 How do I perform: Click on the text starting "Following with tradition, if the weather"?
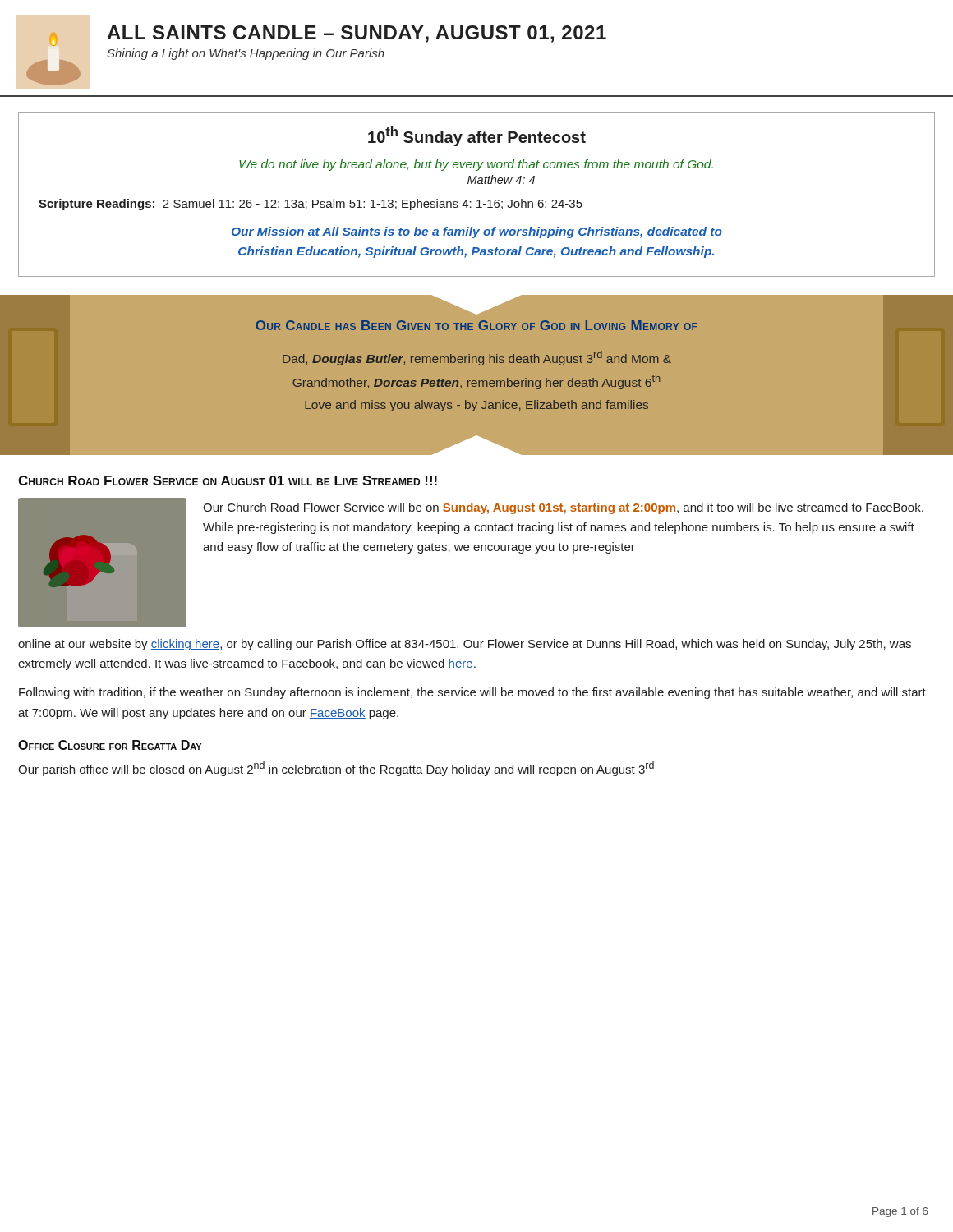tap(472, 702)
